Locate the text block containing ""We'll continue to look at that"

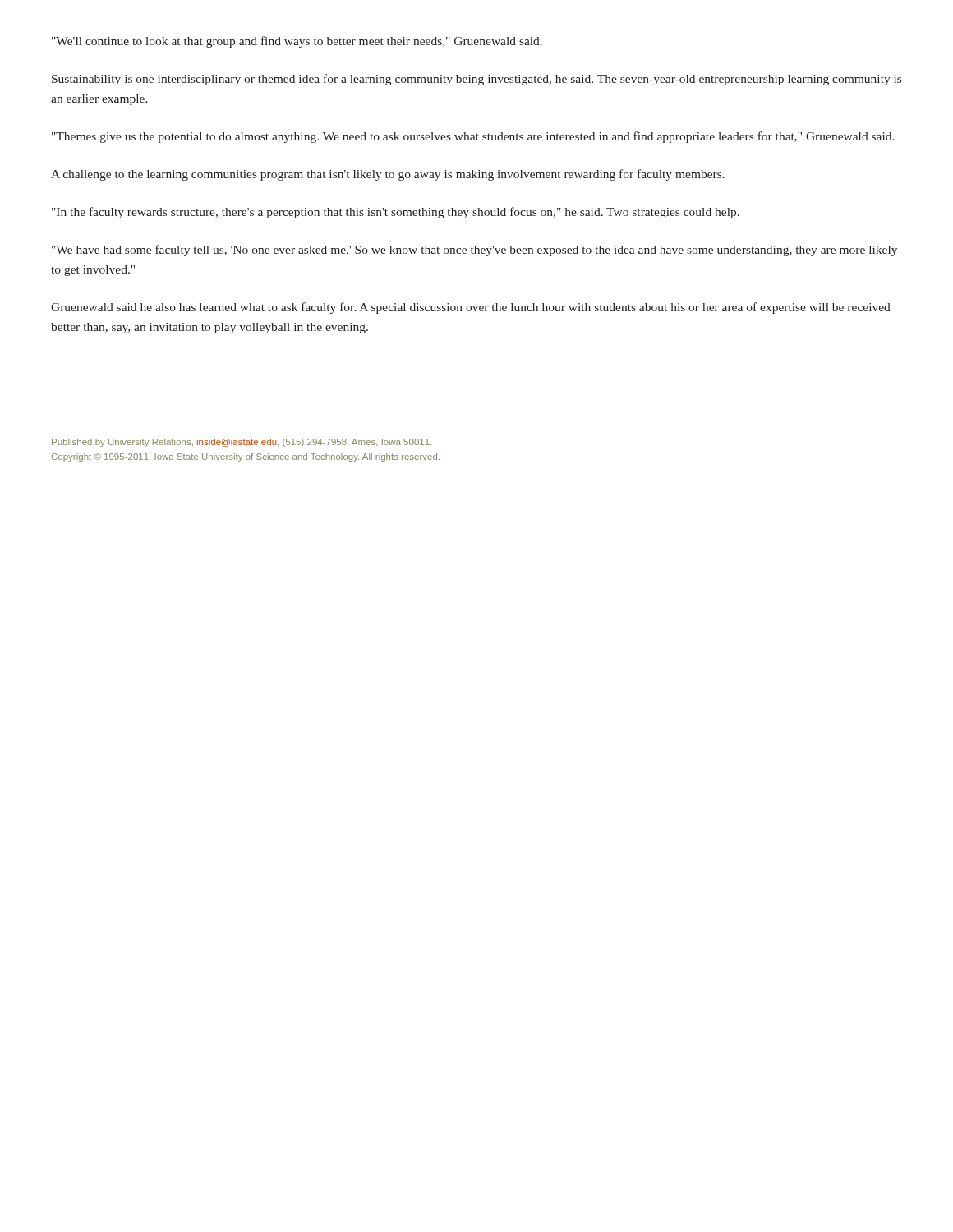[297, 41]
